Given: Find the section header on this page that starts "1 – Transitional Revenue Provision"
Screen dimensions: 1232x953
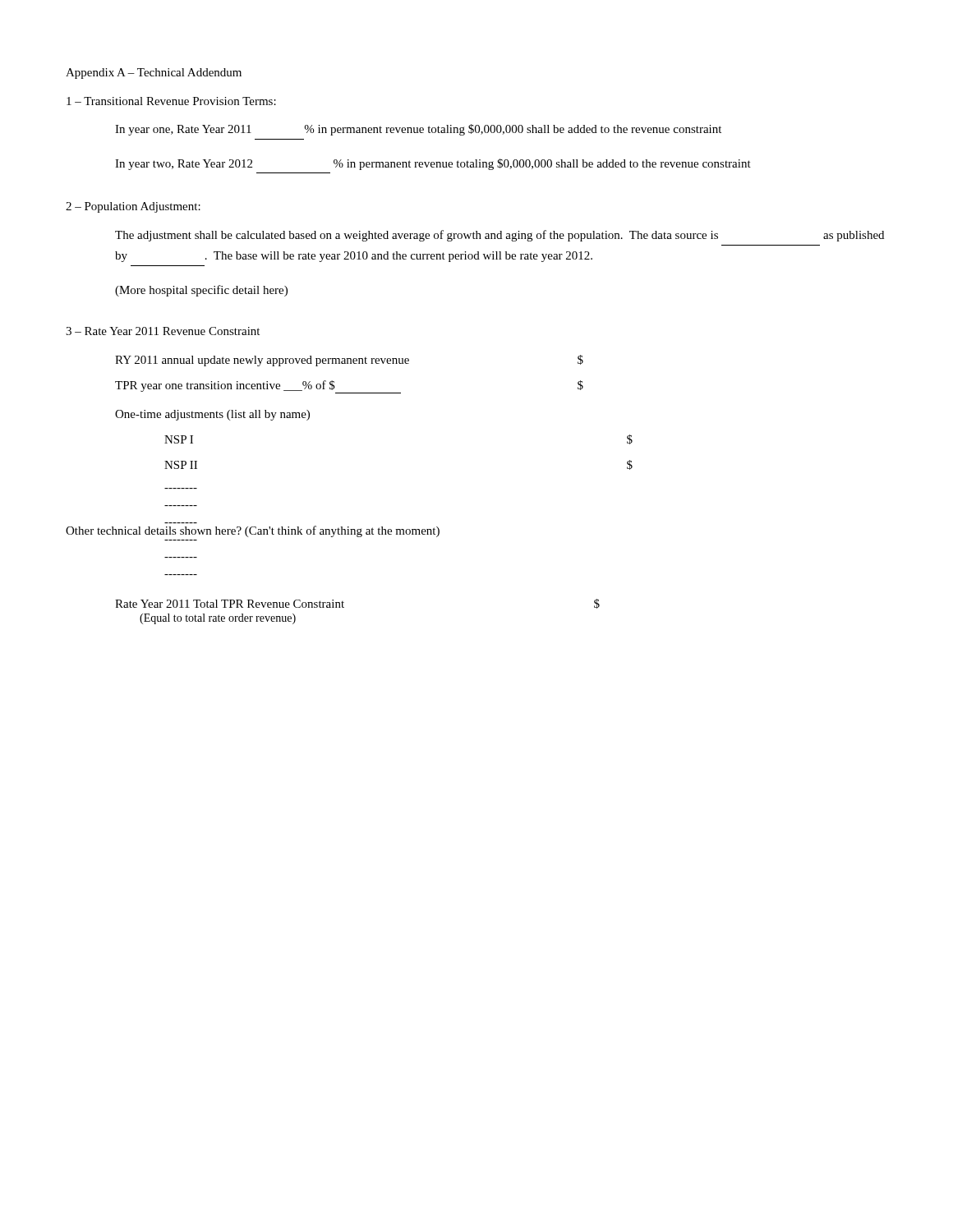Looking at the screenshot, I should pyautogui.click(x=171, y=101).
